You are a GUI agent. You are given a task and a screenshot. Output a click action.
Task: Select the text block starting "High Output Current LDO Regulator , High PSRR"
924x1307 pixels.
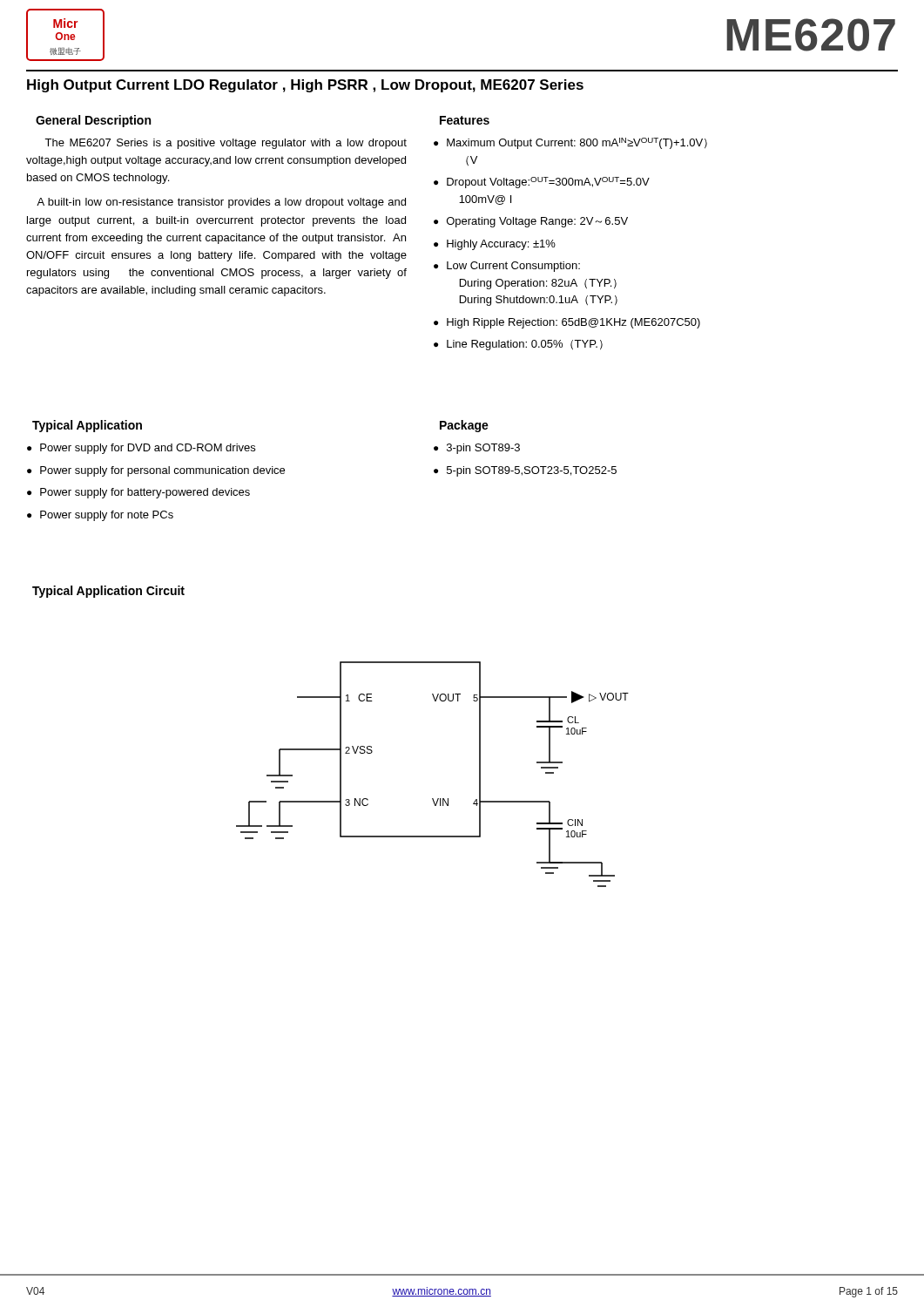coord(305,85)
